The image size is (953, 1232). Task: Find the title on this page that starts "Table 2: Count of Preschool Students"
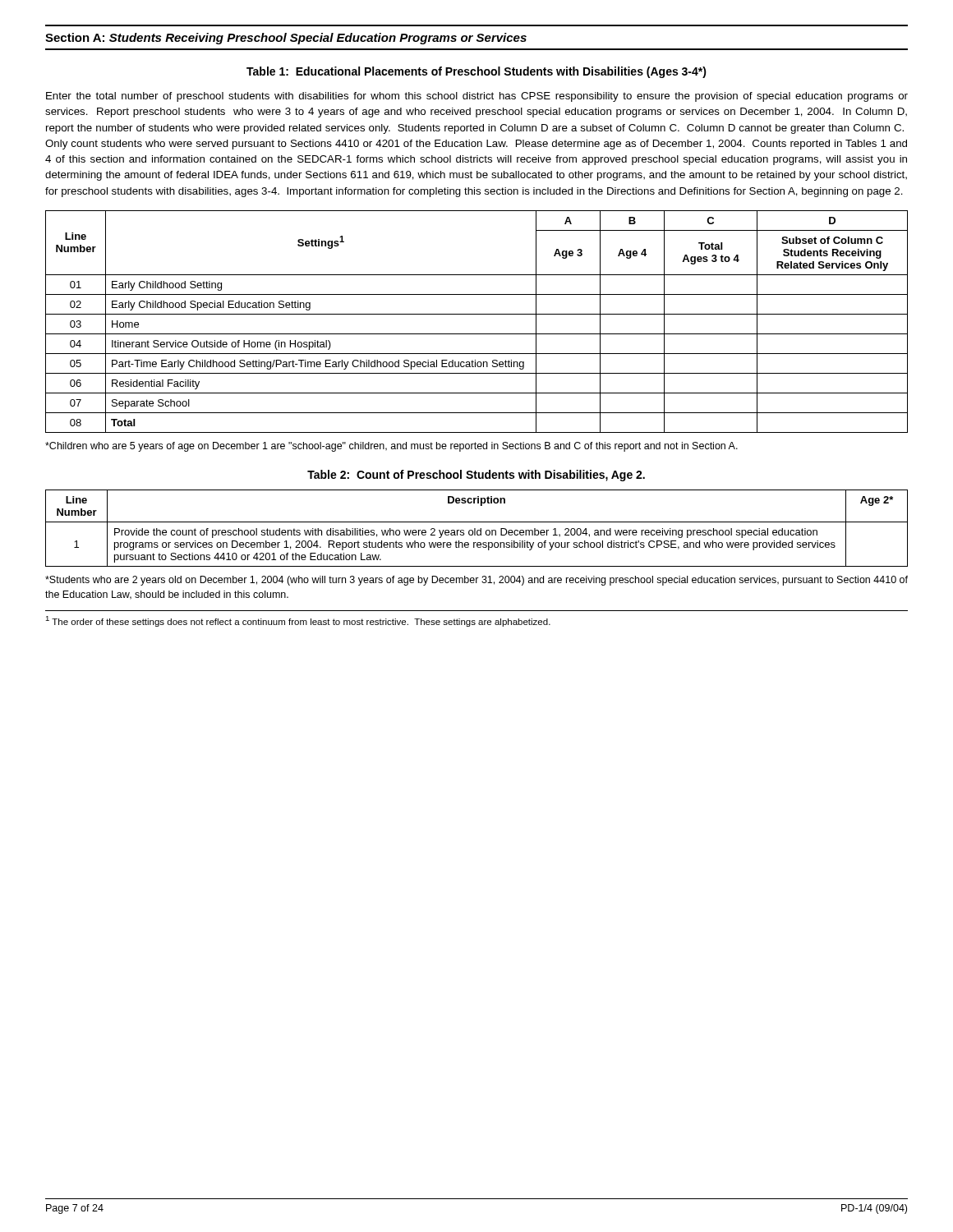click(x=476, y=475)
